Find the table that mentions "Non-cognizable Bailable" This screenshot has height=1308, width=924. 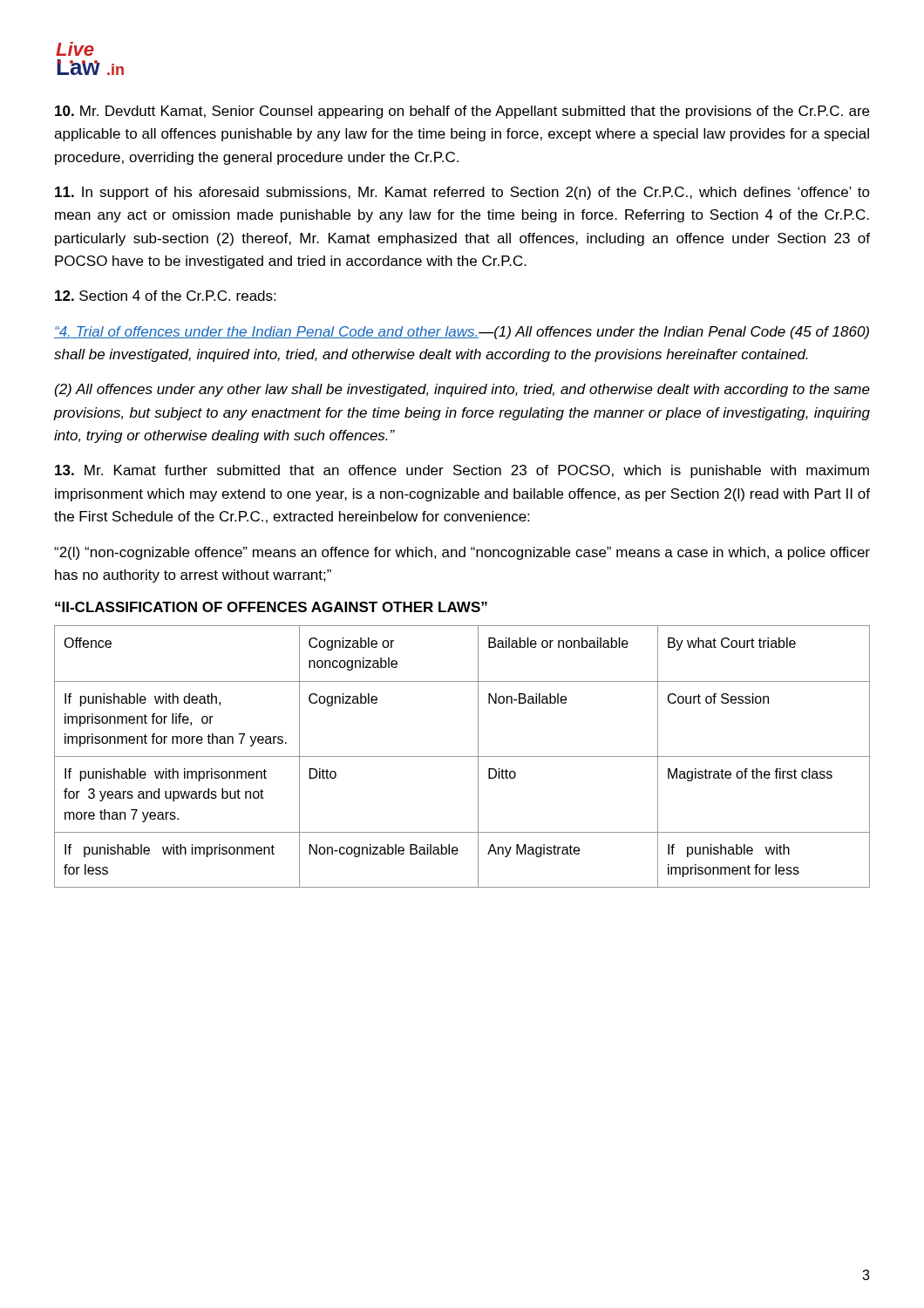[462, 757]
